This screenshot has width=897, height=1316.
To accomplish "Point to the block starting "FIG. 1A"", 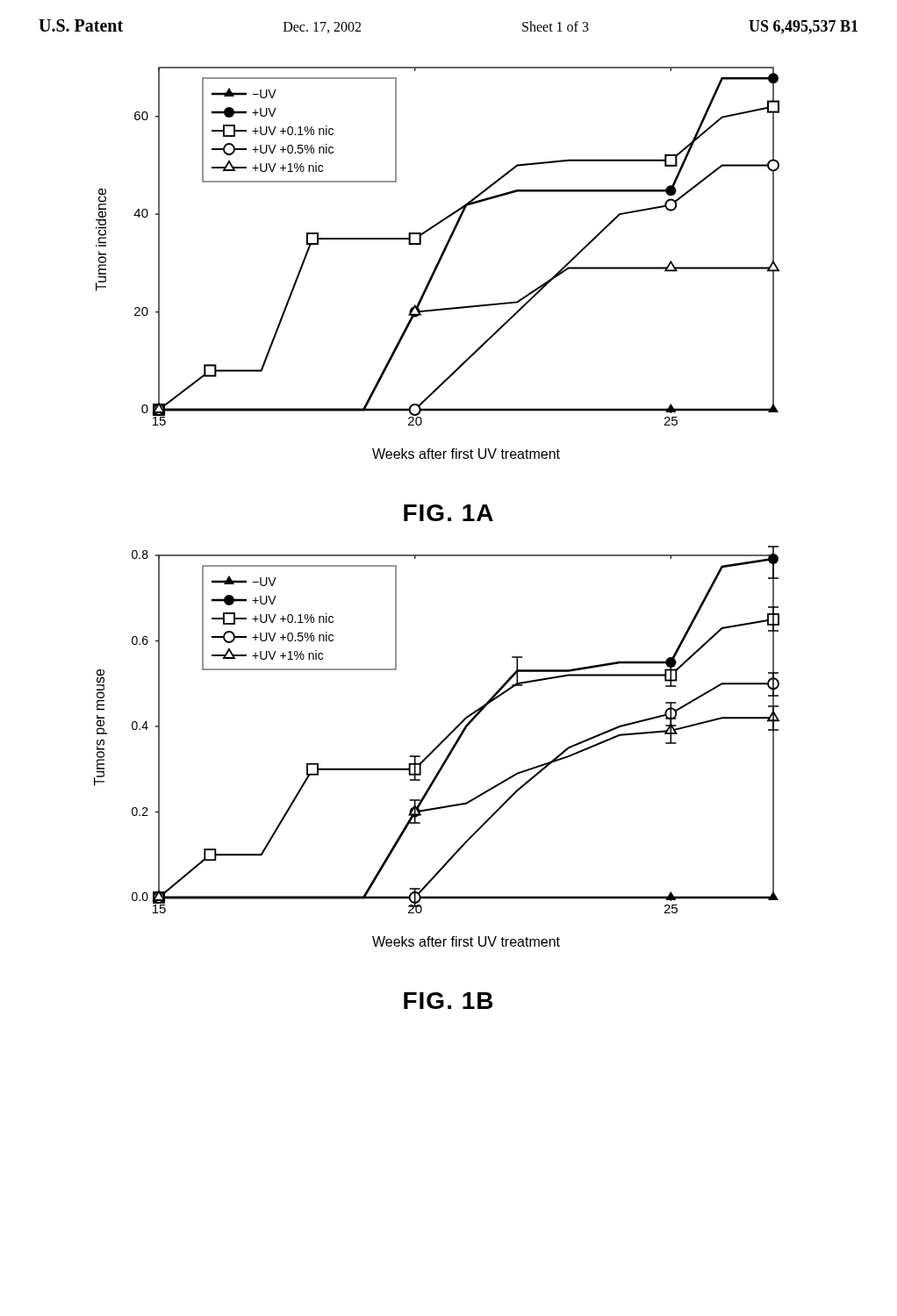I will [448, 513].
